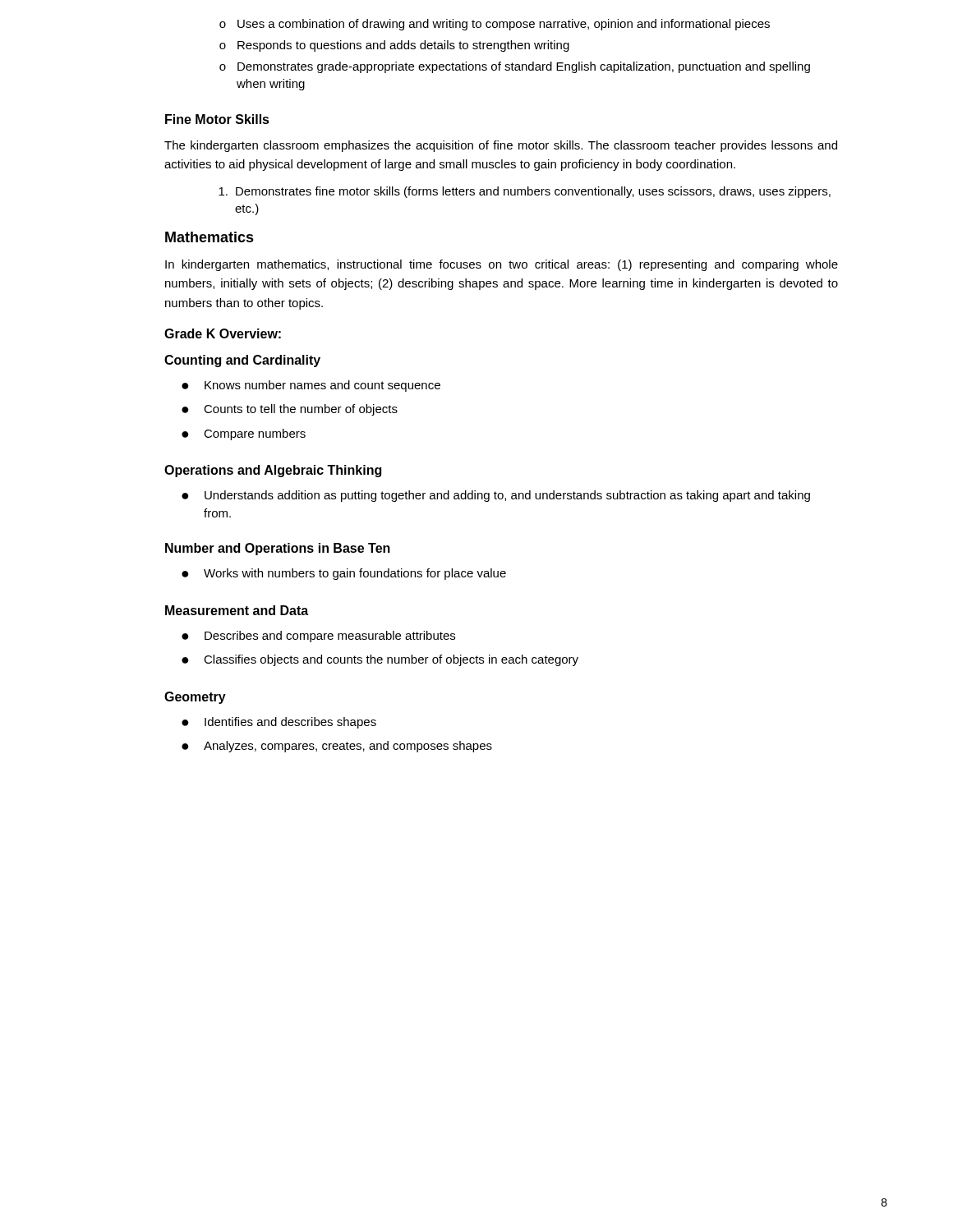Locate the text starting "● Works with"

point(344,574)
